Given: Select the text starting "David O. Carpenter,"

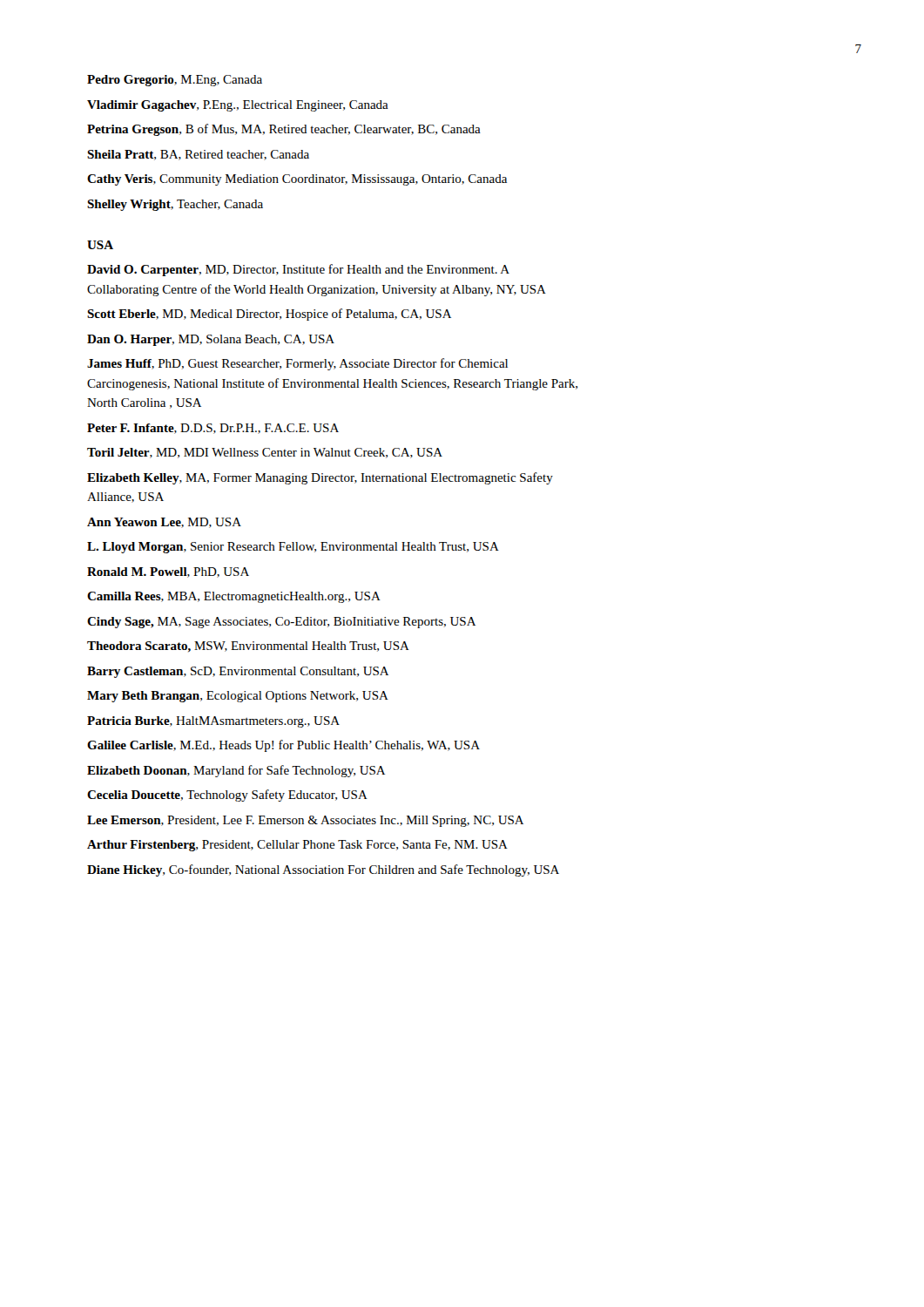Looking at the screenshot, I should click(317, 279).
